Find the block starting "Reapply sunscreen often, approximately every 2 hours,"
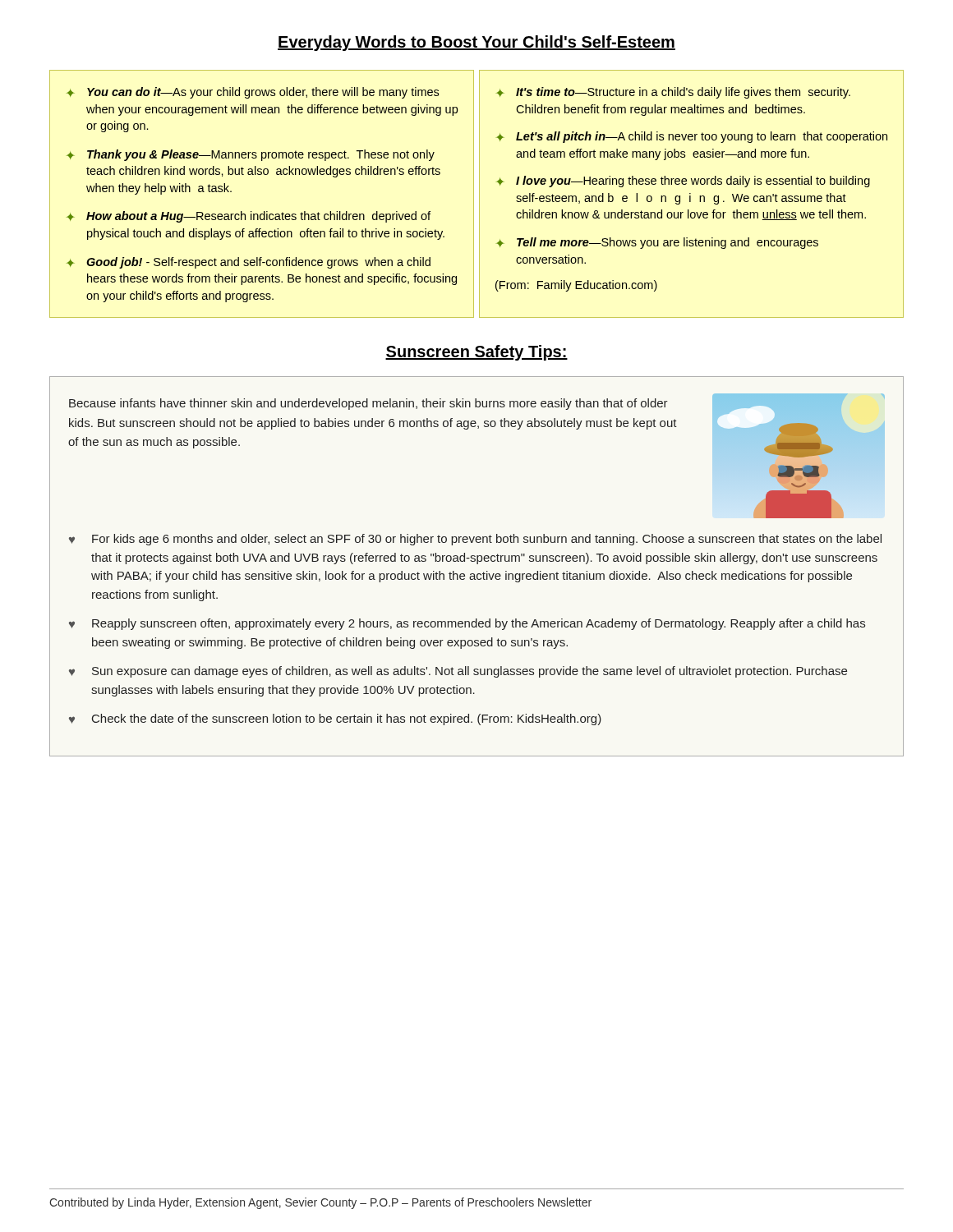 [x=478, y=633]
